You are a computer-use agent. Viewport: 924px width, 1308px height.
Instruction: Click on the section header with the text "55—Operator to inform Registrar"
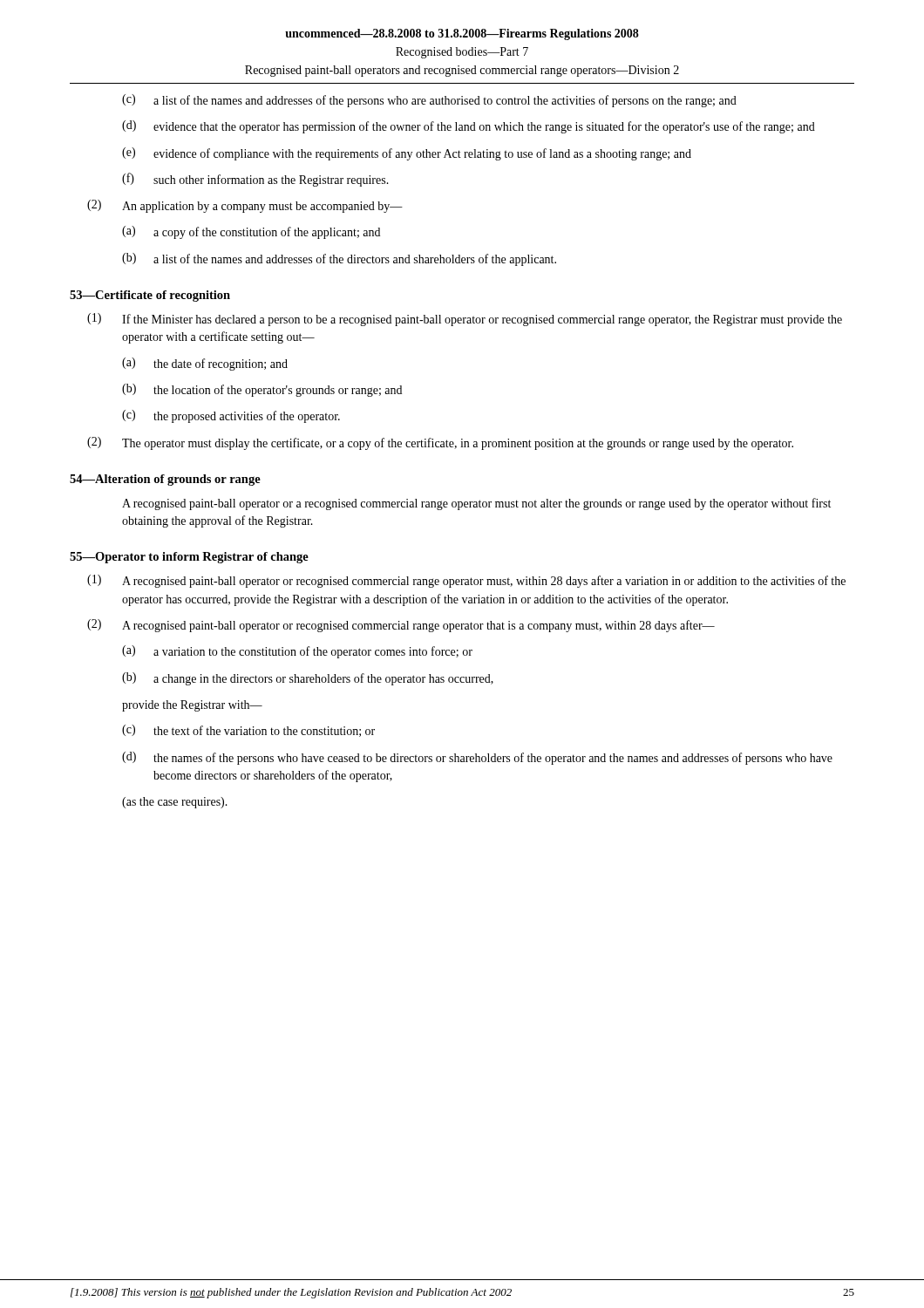pos(189,557)
